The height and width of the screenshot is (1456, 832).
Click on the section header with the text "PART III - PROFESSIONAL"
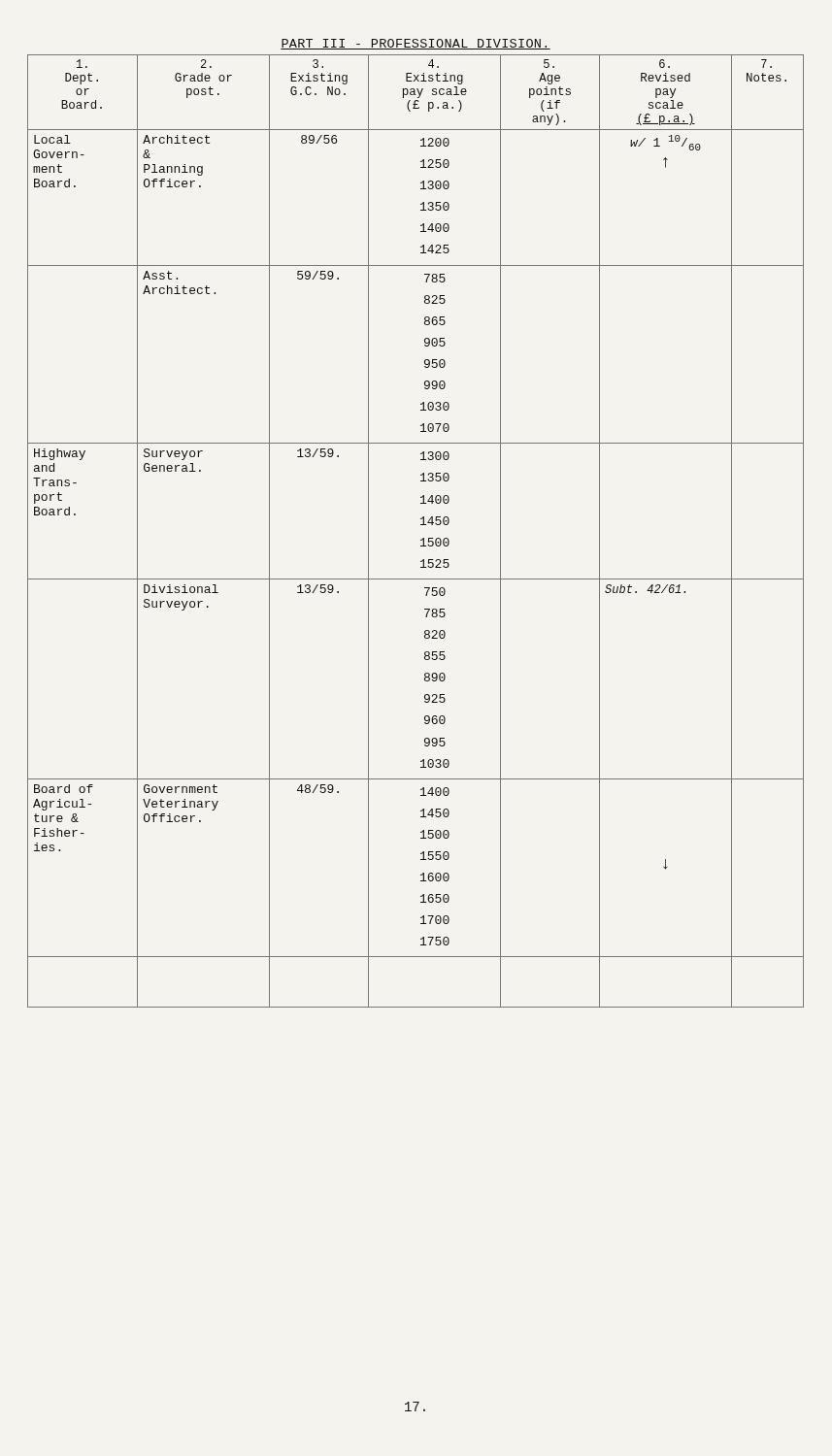[416, 44]
